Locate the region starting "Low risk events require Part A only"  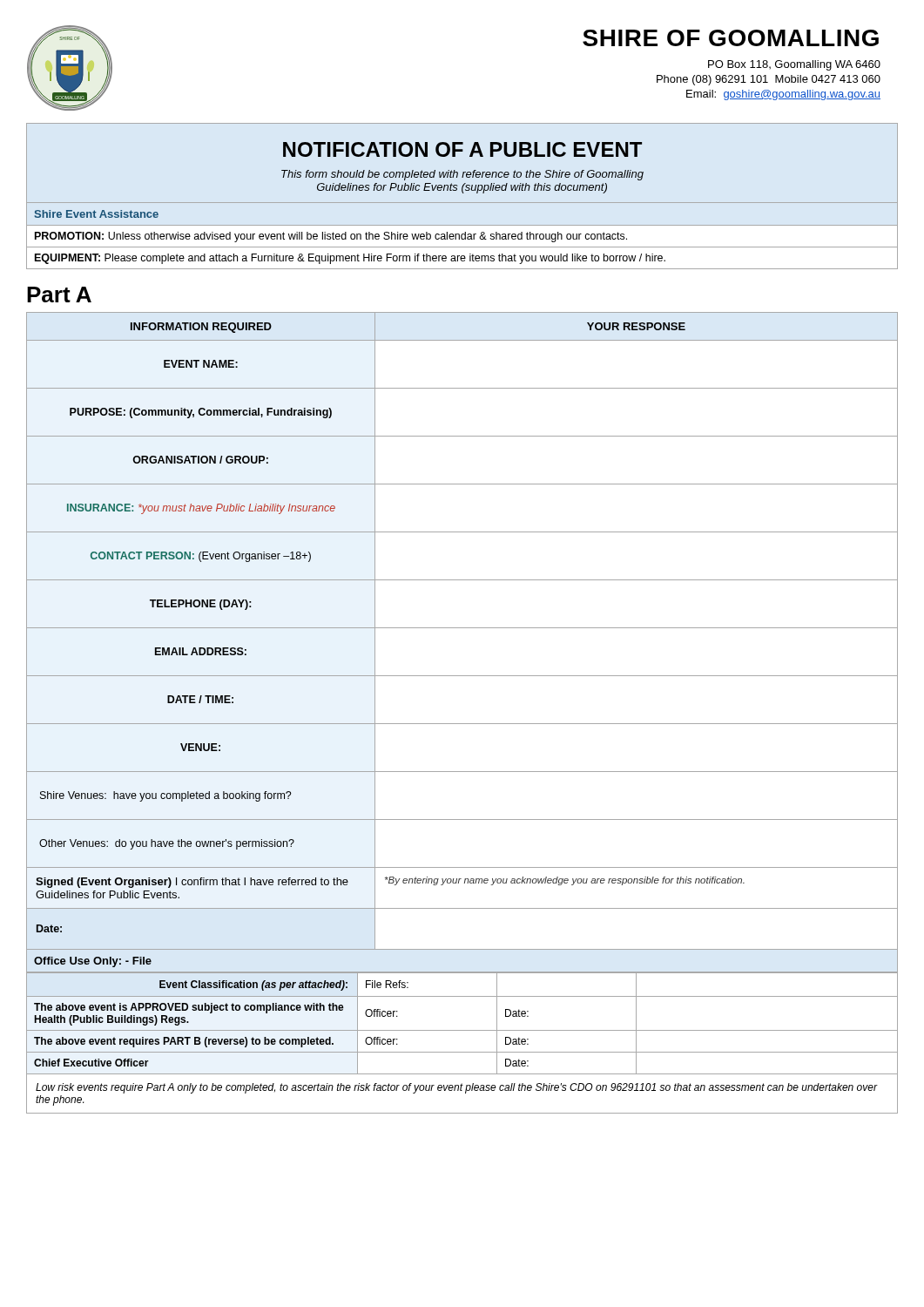coord(456,1094)
